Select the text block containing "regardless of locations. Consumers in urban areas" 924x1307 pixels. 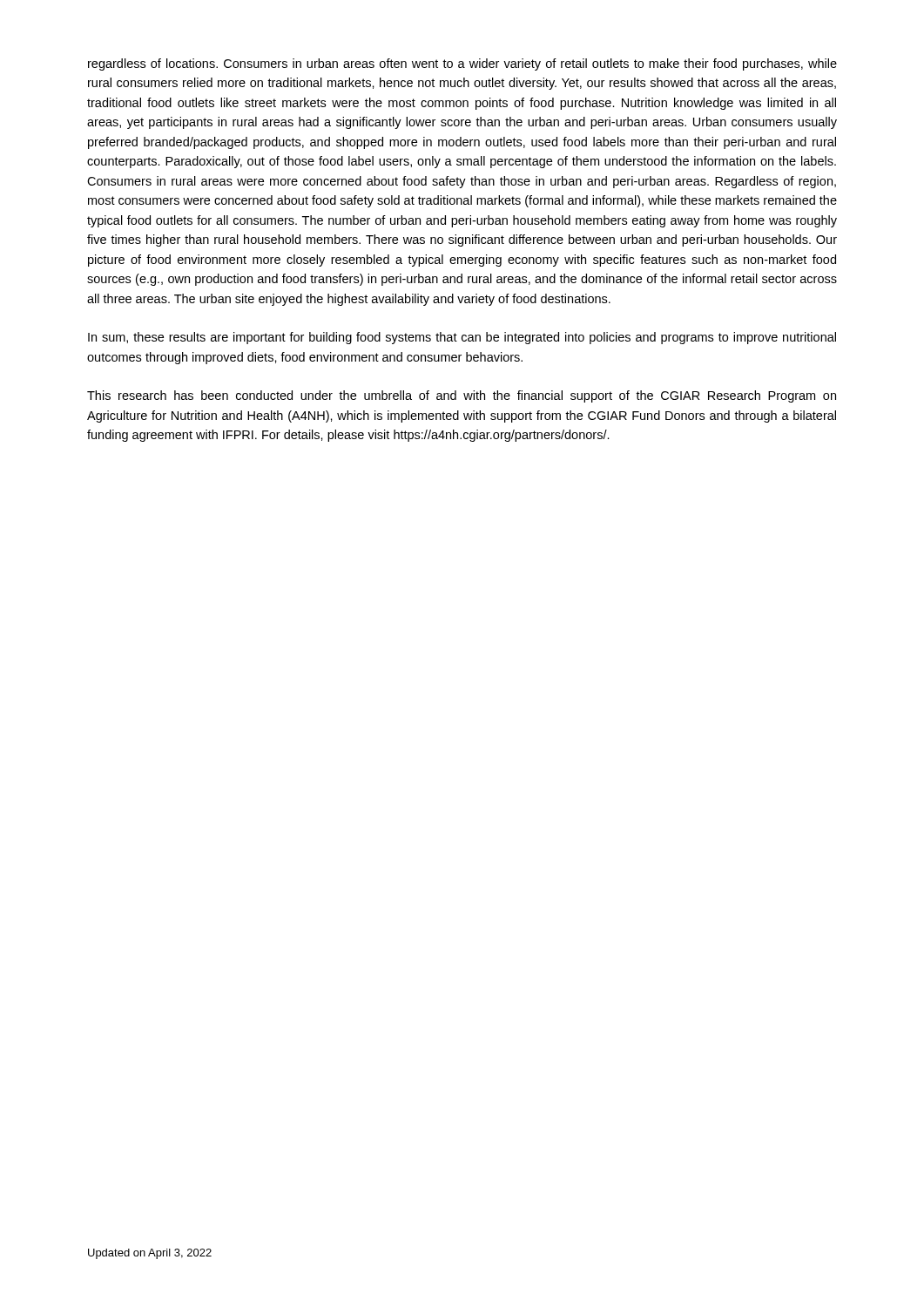pos(462,181)
